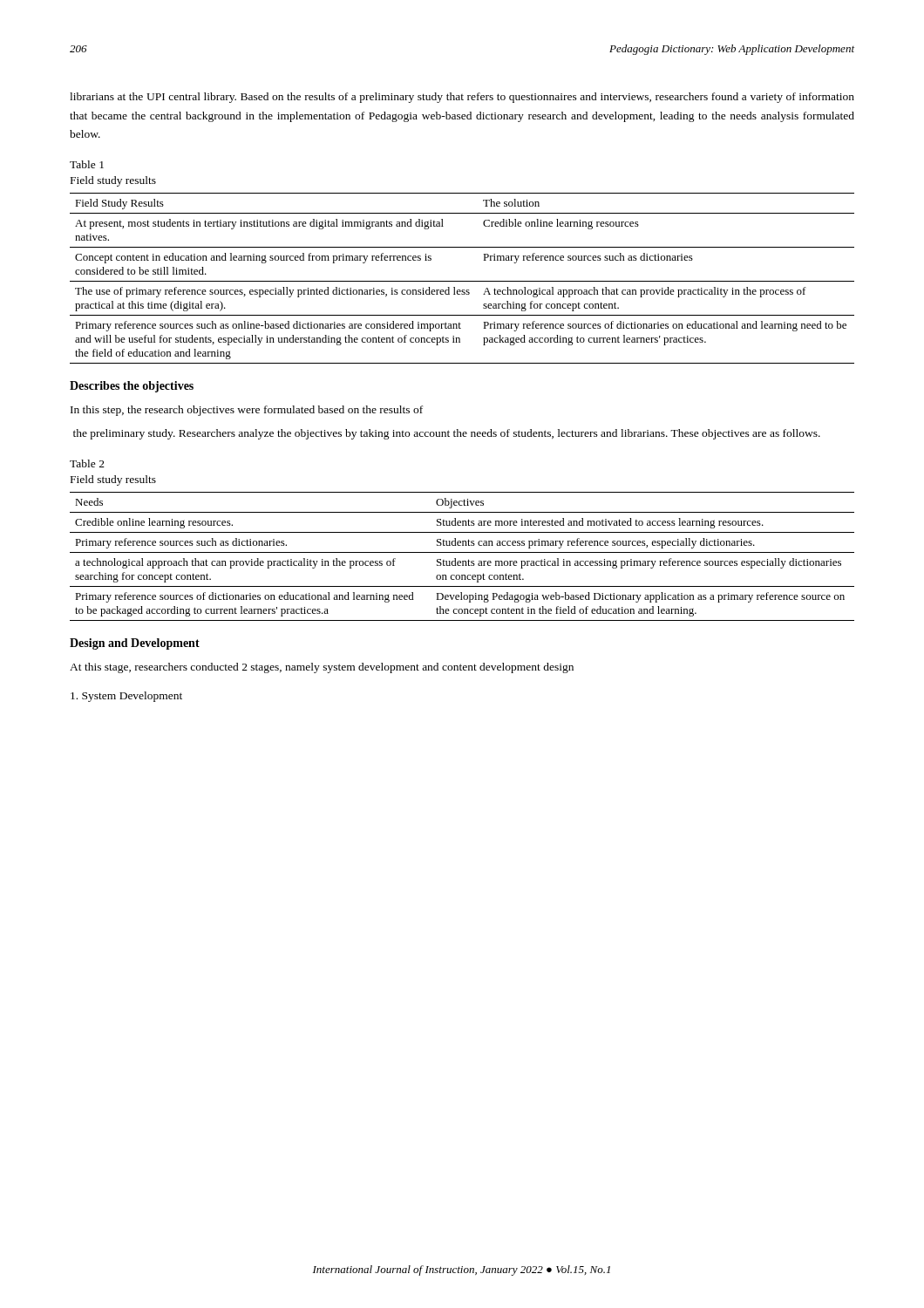Point to the text block starting "the preliminary study. Researchers analyze the objectives by"

[445, 433]
